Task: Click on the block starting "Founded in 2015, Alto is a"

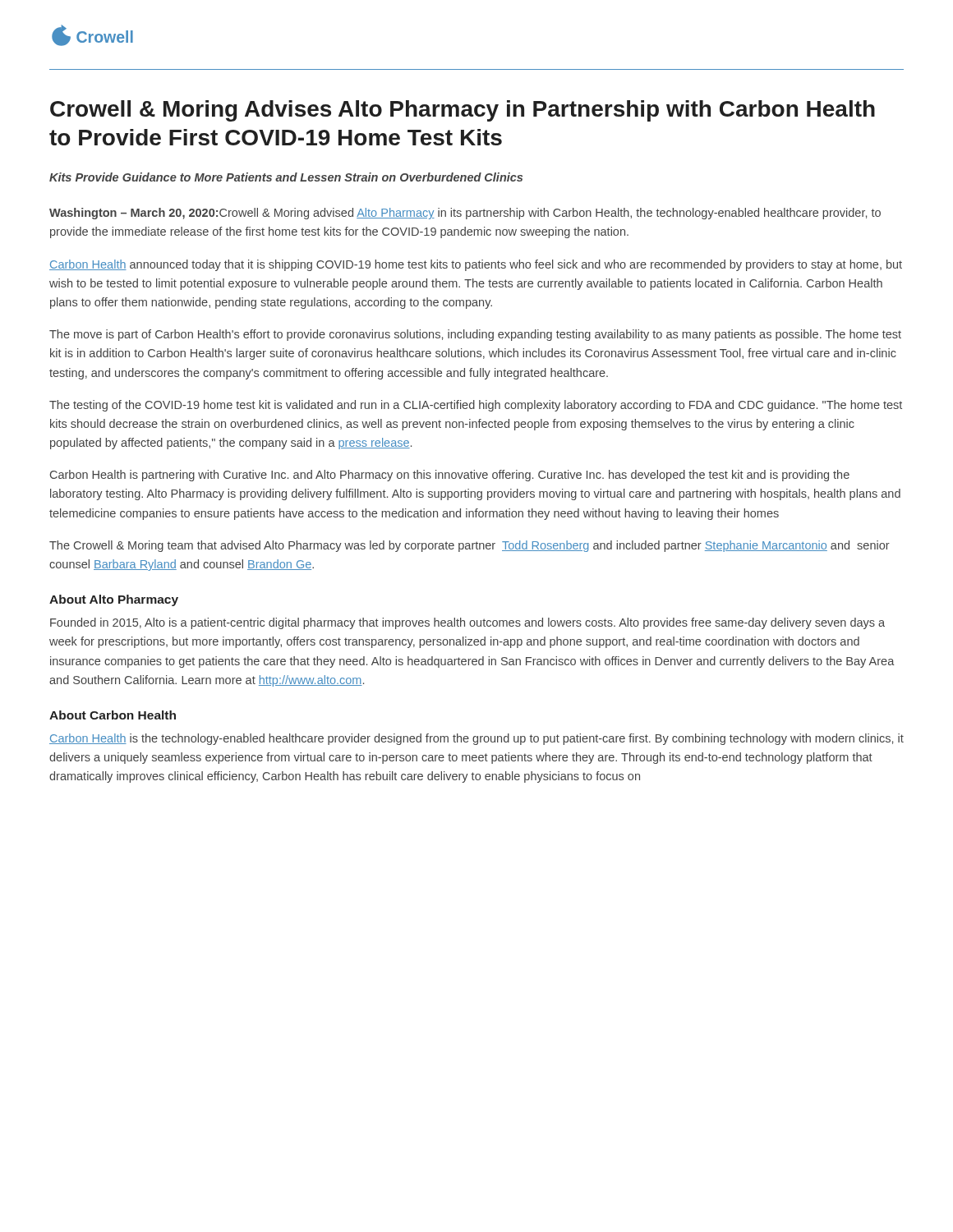Action: (x=472, y=651)
